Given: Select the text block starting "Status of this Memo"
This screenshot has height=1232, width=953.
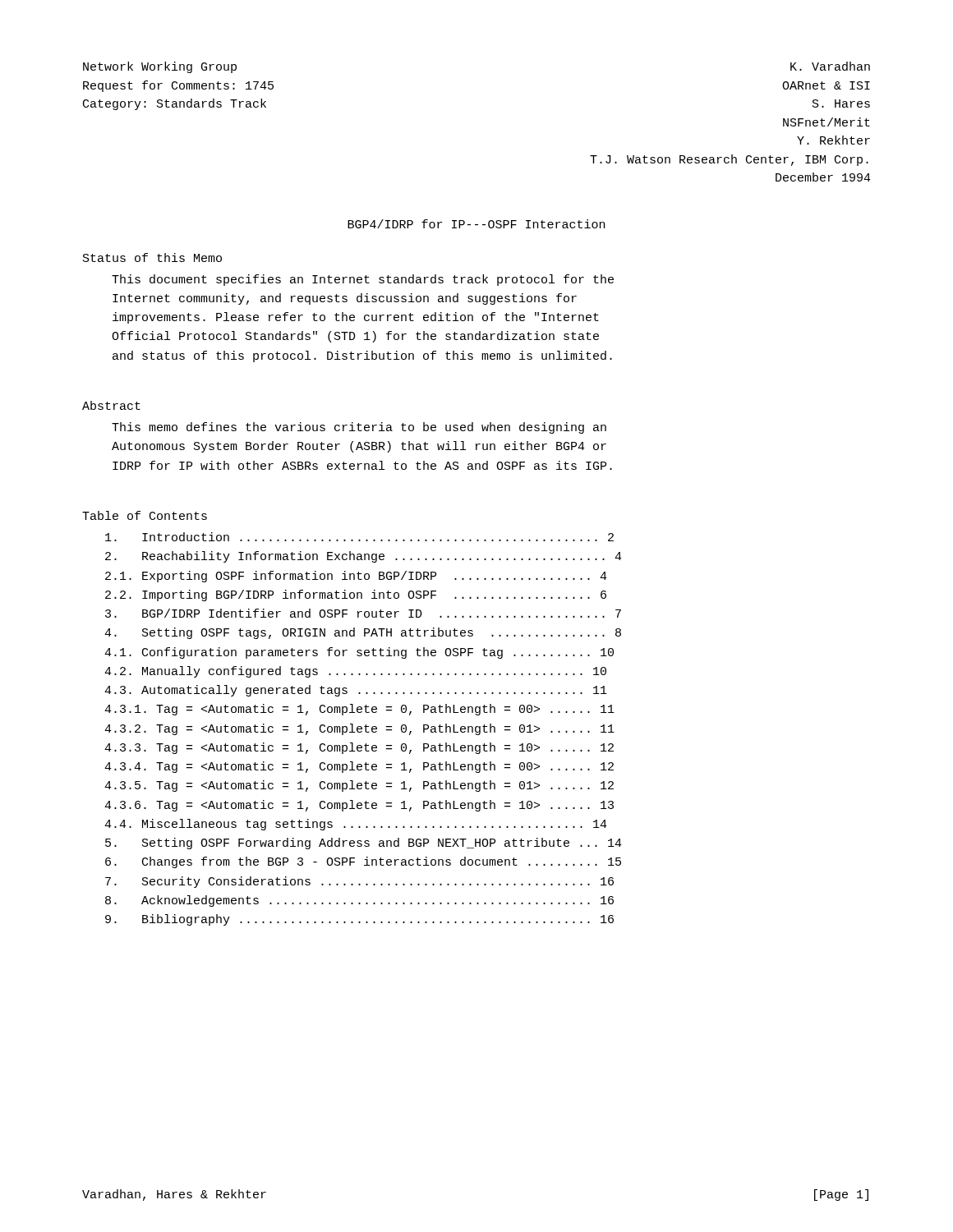Looking at the screenshot, I should [152, 259].
